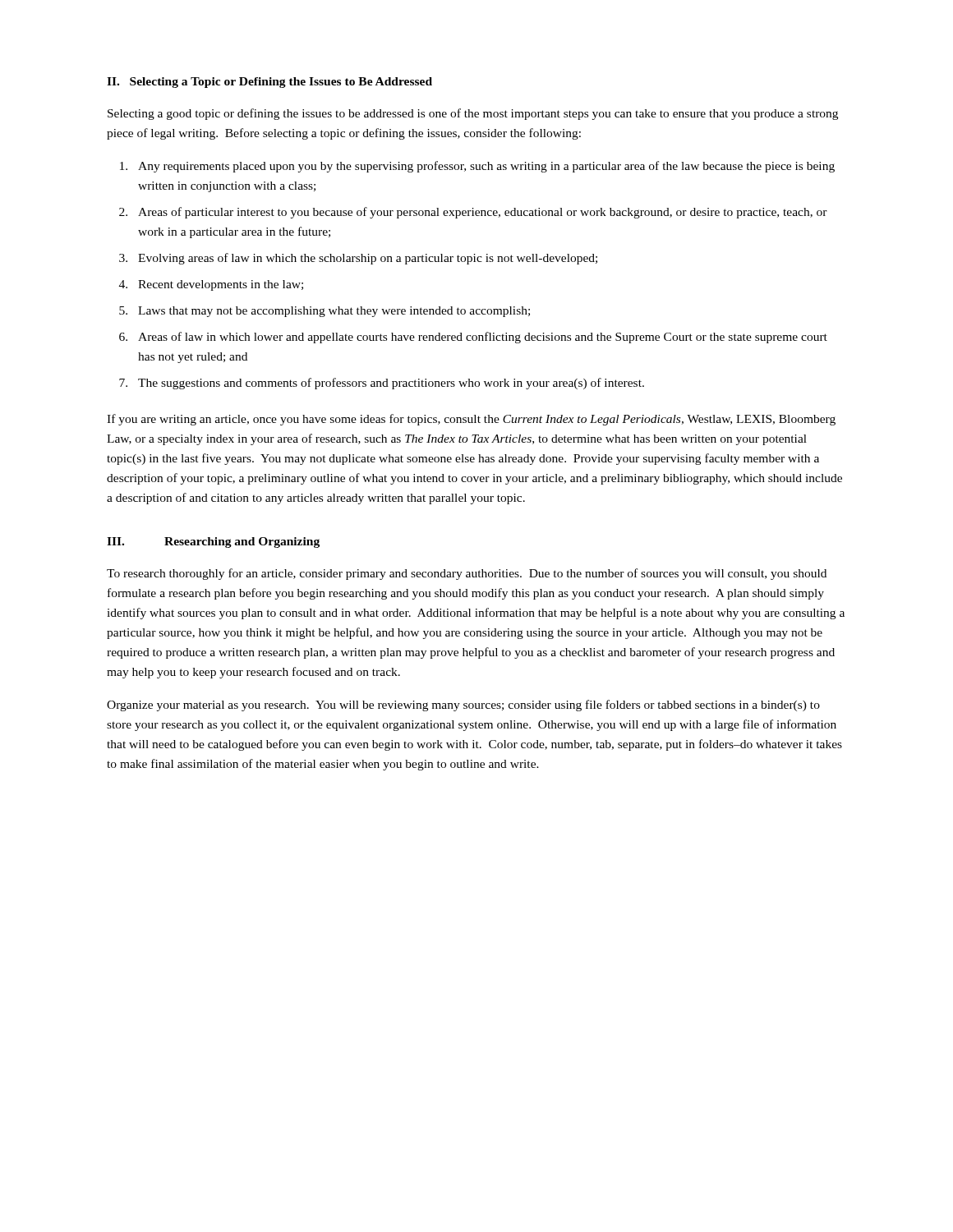Locate the text starting "Any requirements placed"

[x=486, y=175]
